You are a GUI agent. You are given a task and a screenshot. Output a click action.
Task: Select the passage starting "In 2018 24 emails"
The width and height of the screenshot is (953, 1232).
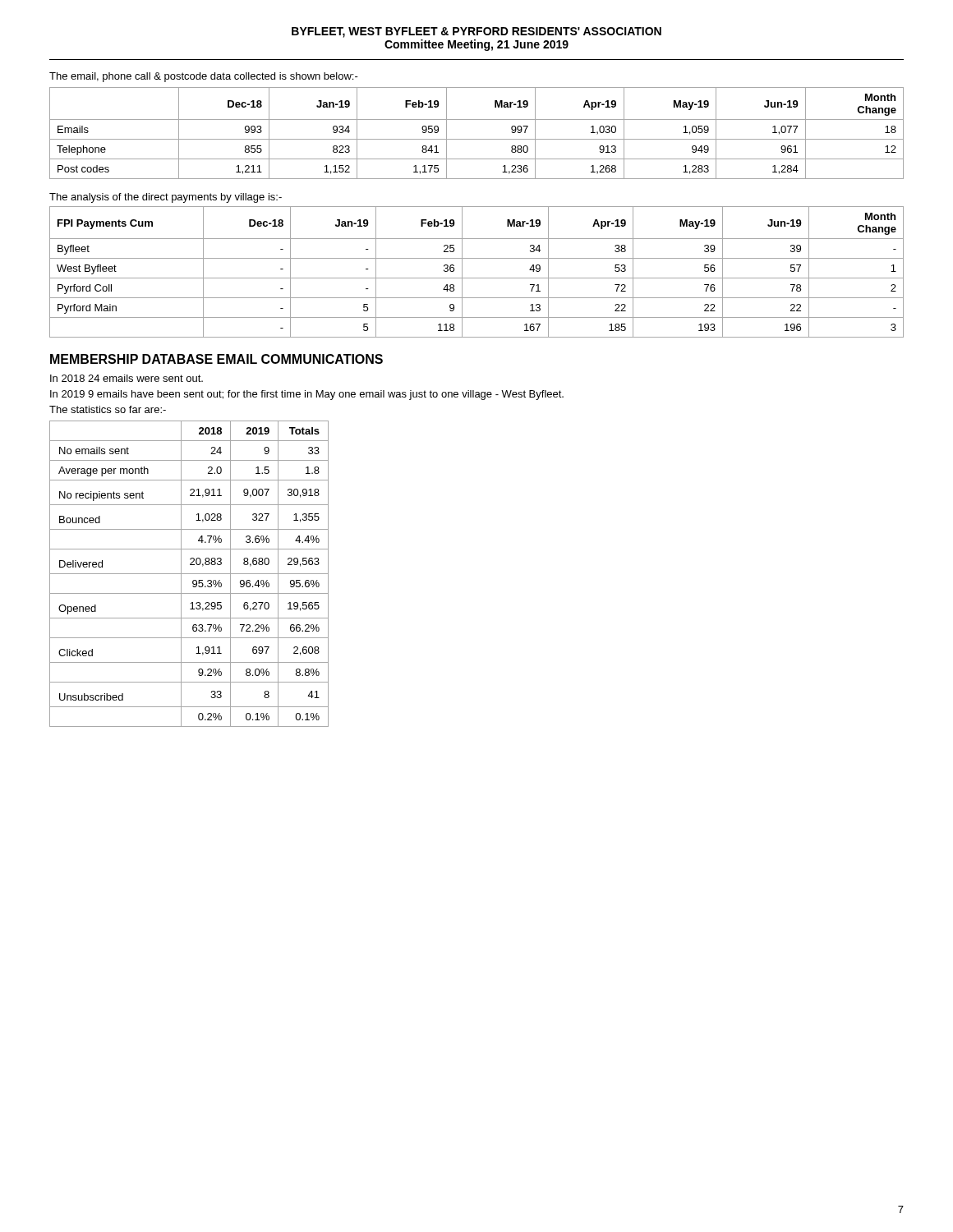point(126,378)
